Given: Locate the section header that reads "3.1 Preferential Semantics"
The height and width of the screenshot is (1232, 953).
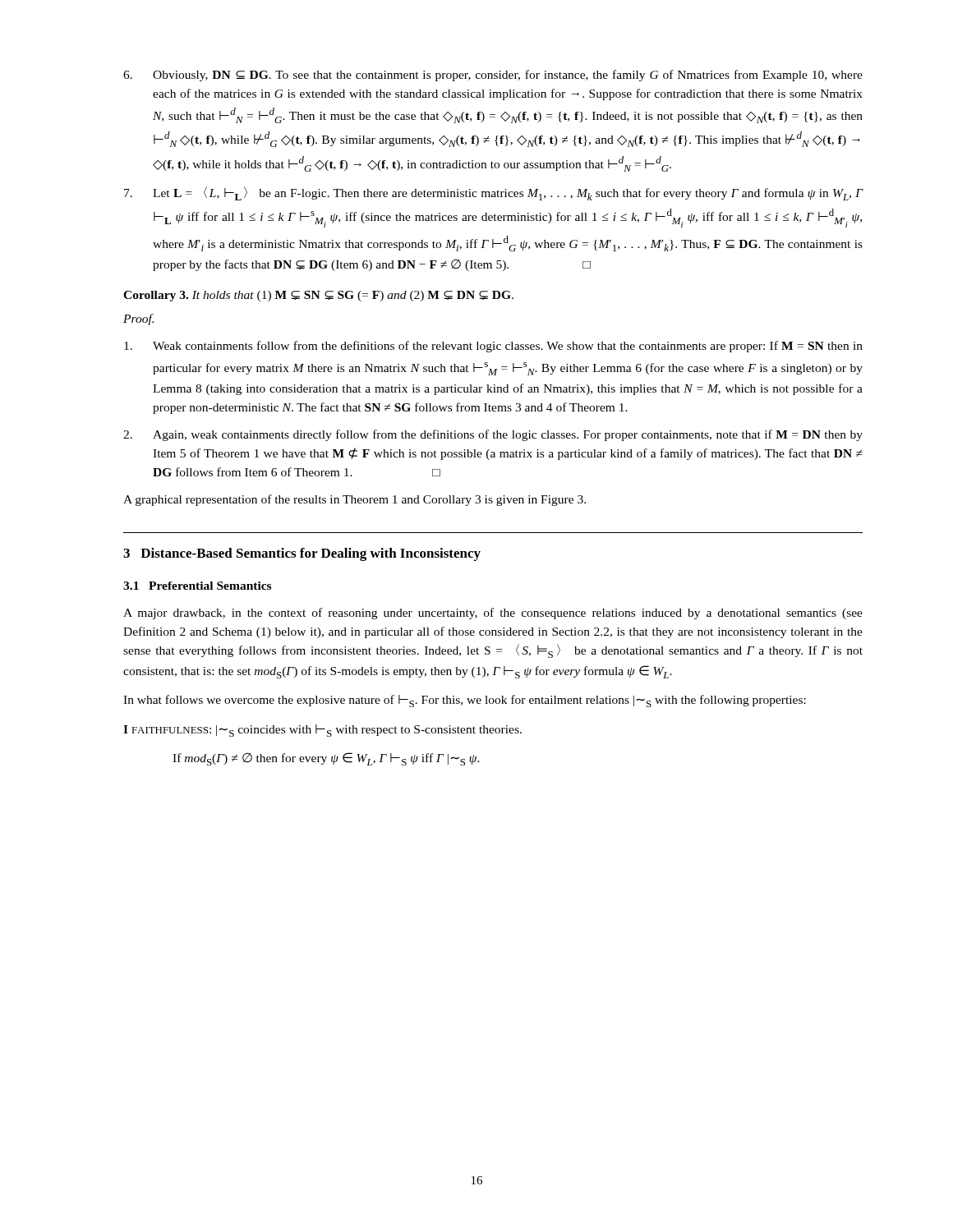Looking at the screenshot, I should (x=197, y=585).
